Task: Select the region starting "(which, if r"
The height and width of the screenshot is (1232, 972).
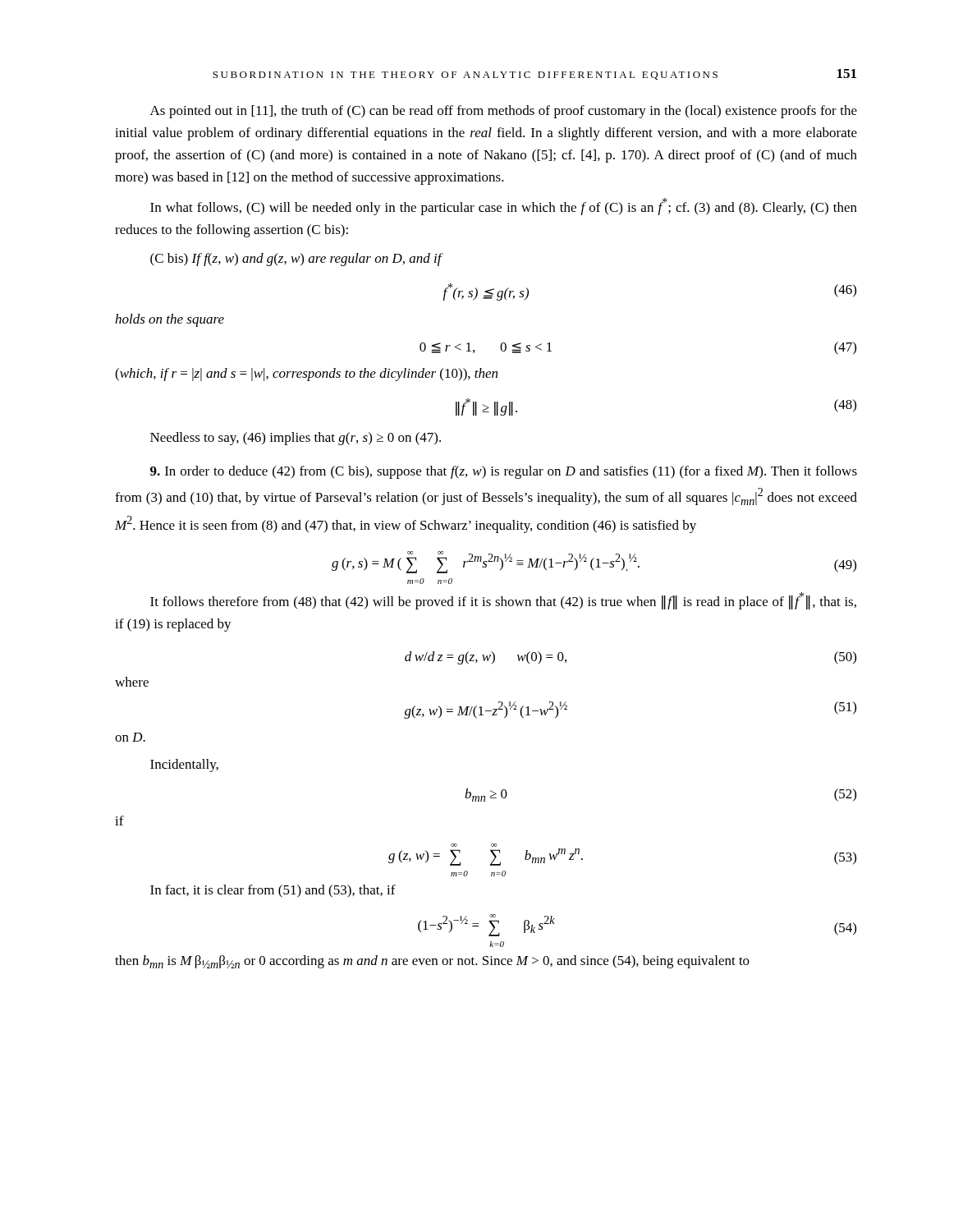Action: [307, 373]
